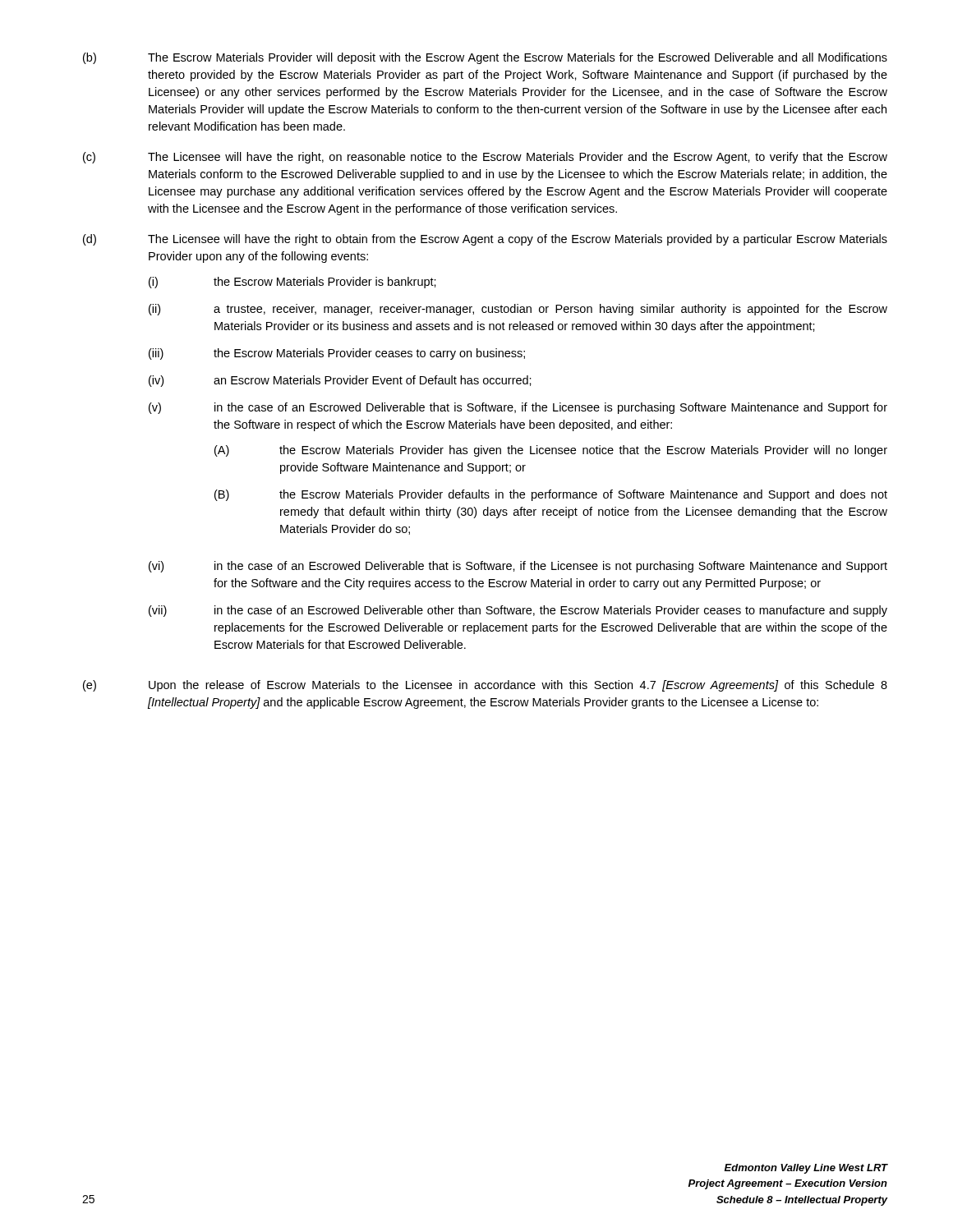
Task: Select the element starting "(ii) a trustee,"
Action: [518, 318]
